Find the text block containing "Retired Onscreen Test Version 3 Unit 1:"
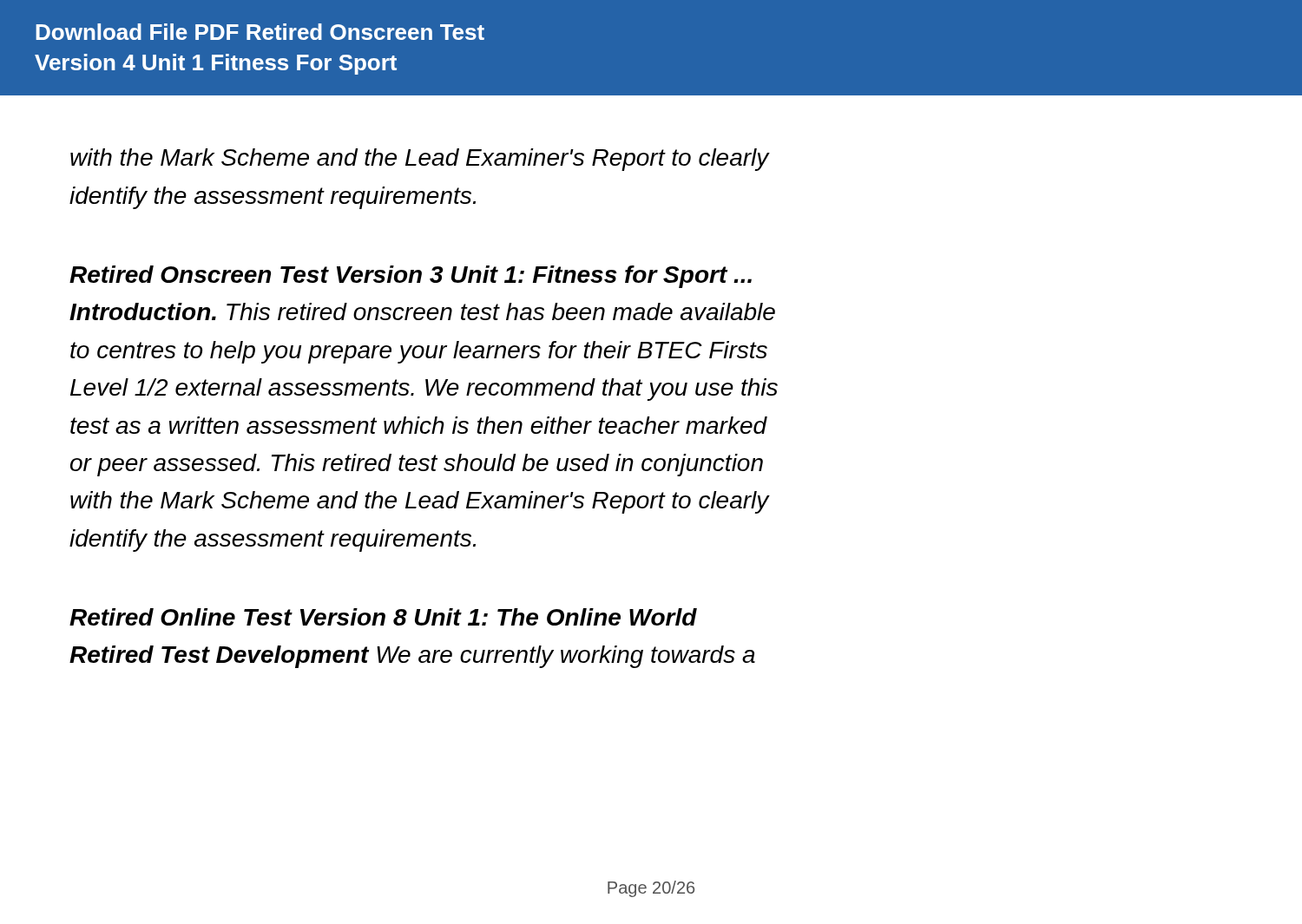This screenshot has height=924, width=1302. tap(424, 406)
